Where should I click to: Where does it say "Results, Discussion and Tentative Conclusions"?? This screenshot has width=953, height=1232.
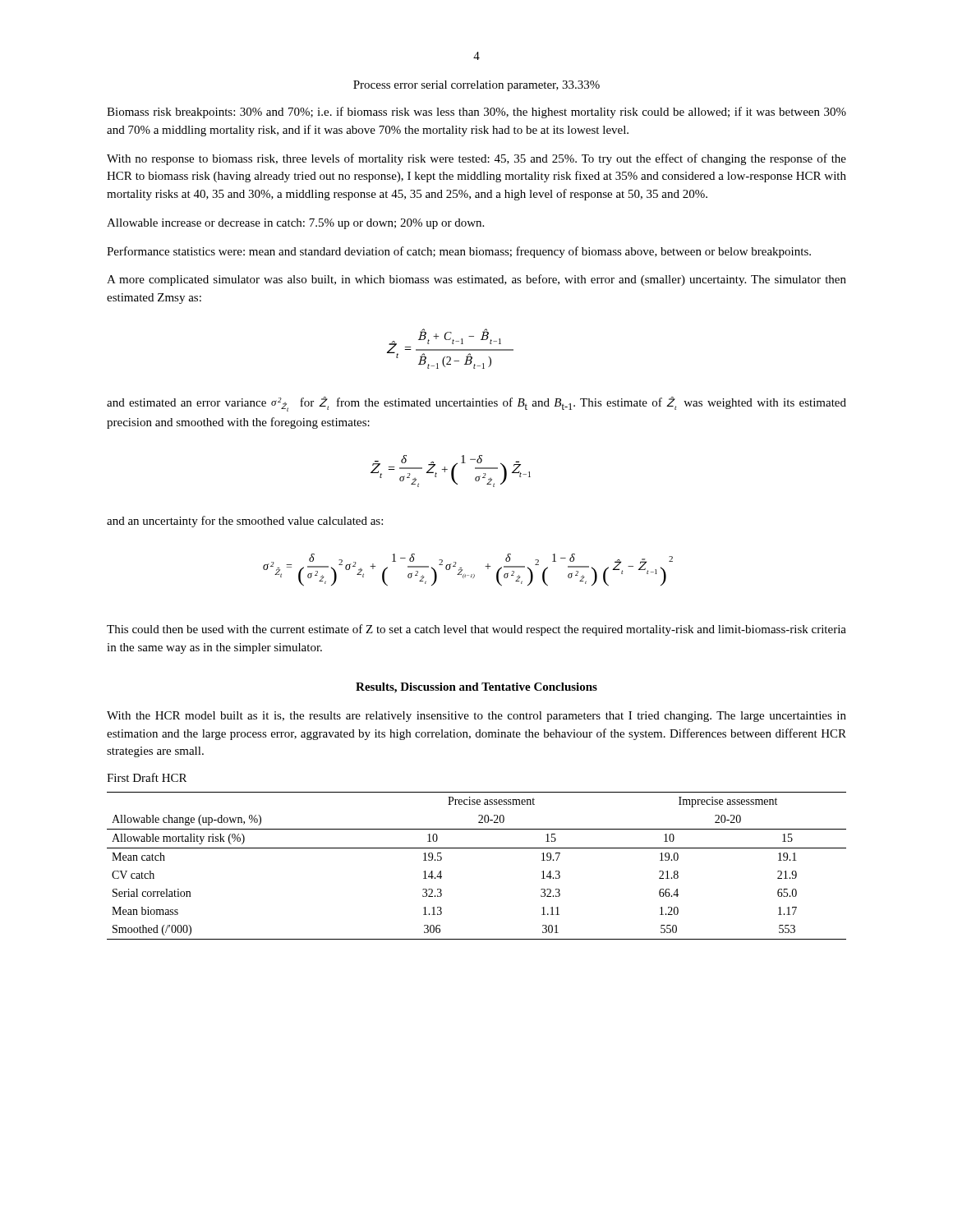(476, 687)
